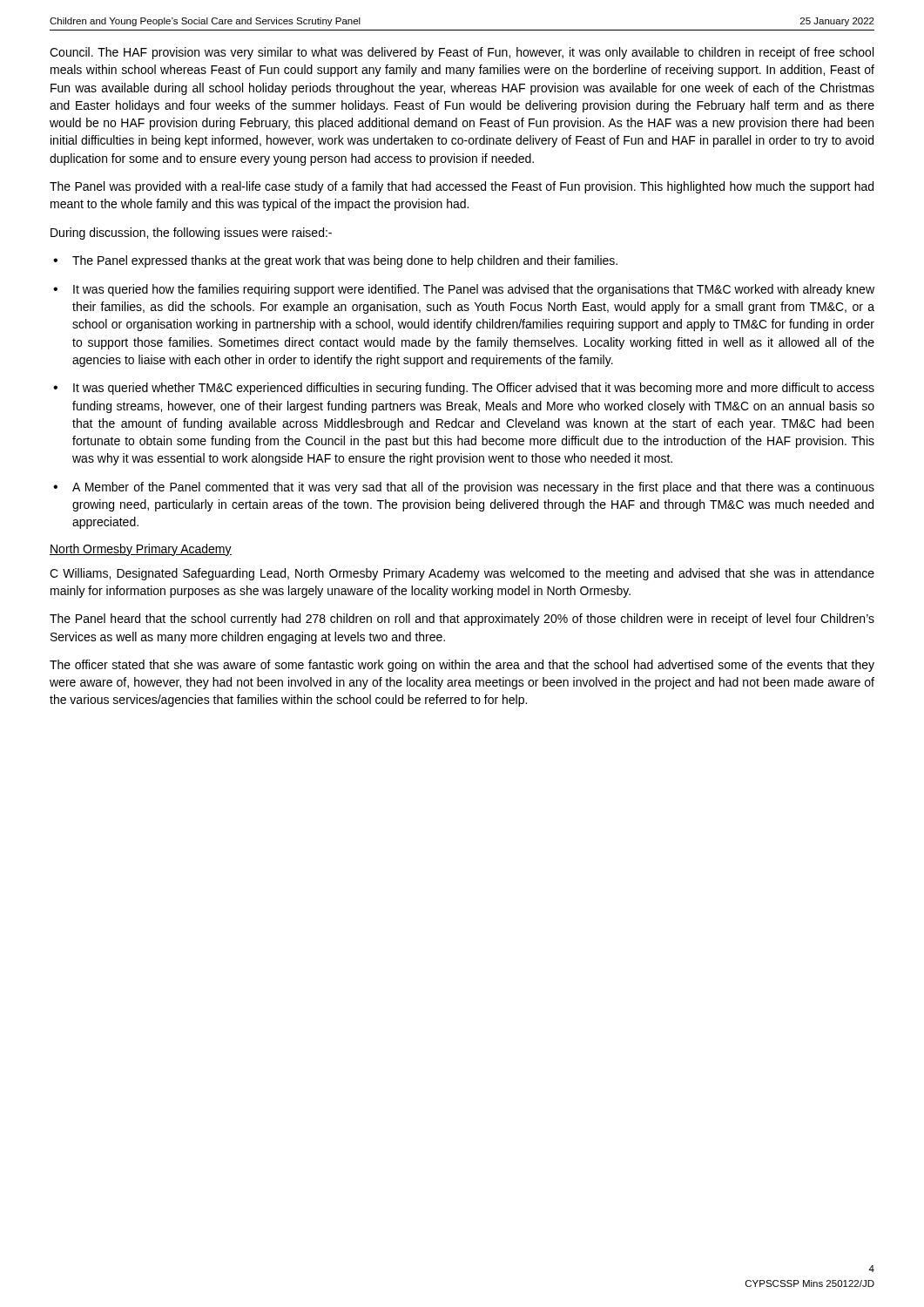
Task: Select the section header that says "North Ormesby Primary Academy"
Action: 140,549
